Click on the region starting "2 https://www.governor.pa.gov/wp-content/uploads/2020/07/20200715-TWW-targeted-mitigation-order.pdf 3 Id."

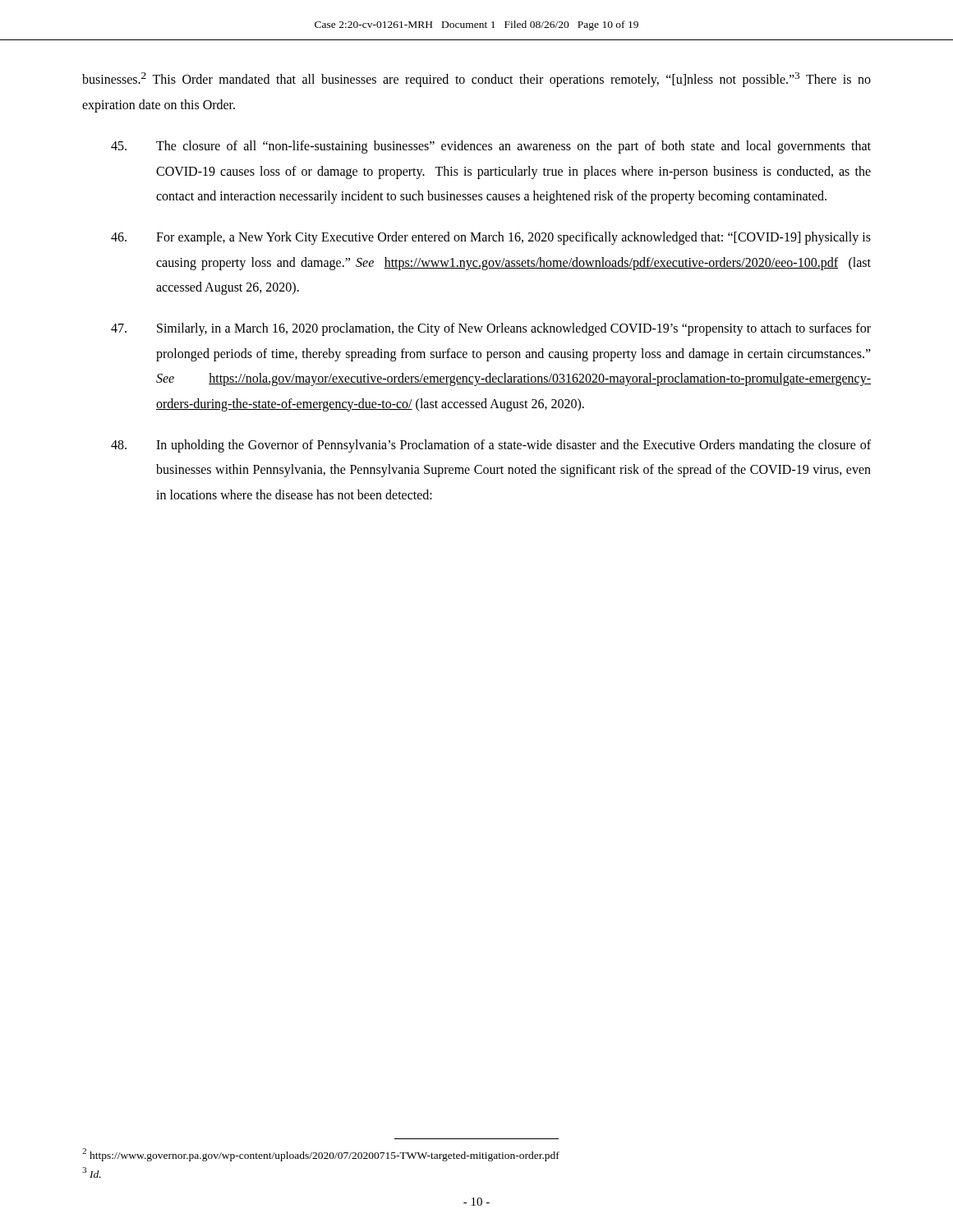pos(476,1160)
